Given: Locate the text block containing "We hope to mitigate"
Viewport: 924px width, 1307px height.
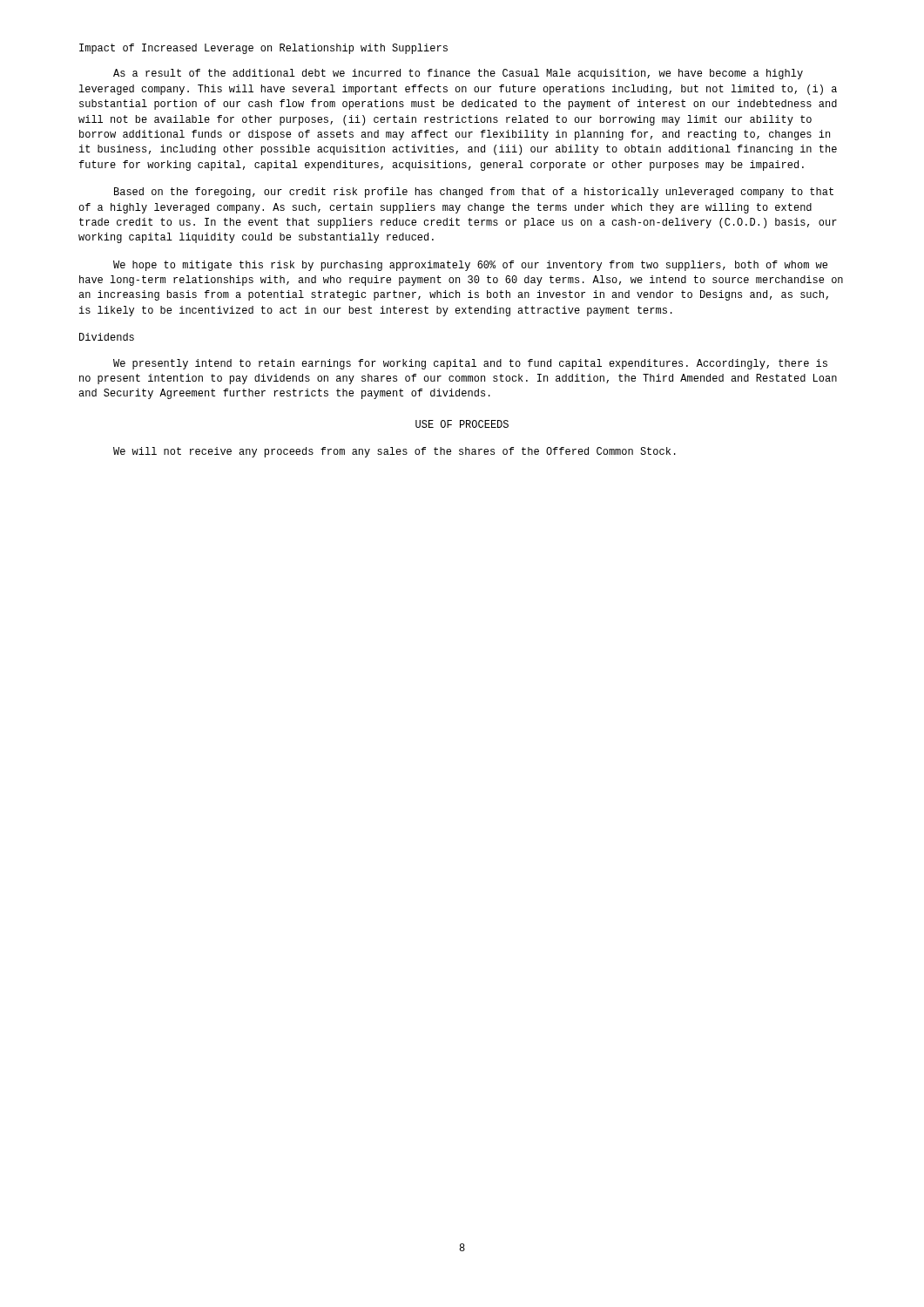Looking at the screenshot, I should pyautogui.click(x=461, y=288).
